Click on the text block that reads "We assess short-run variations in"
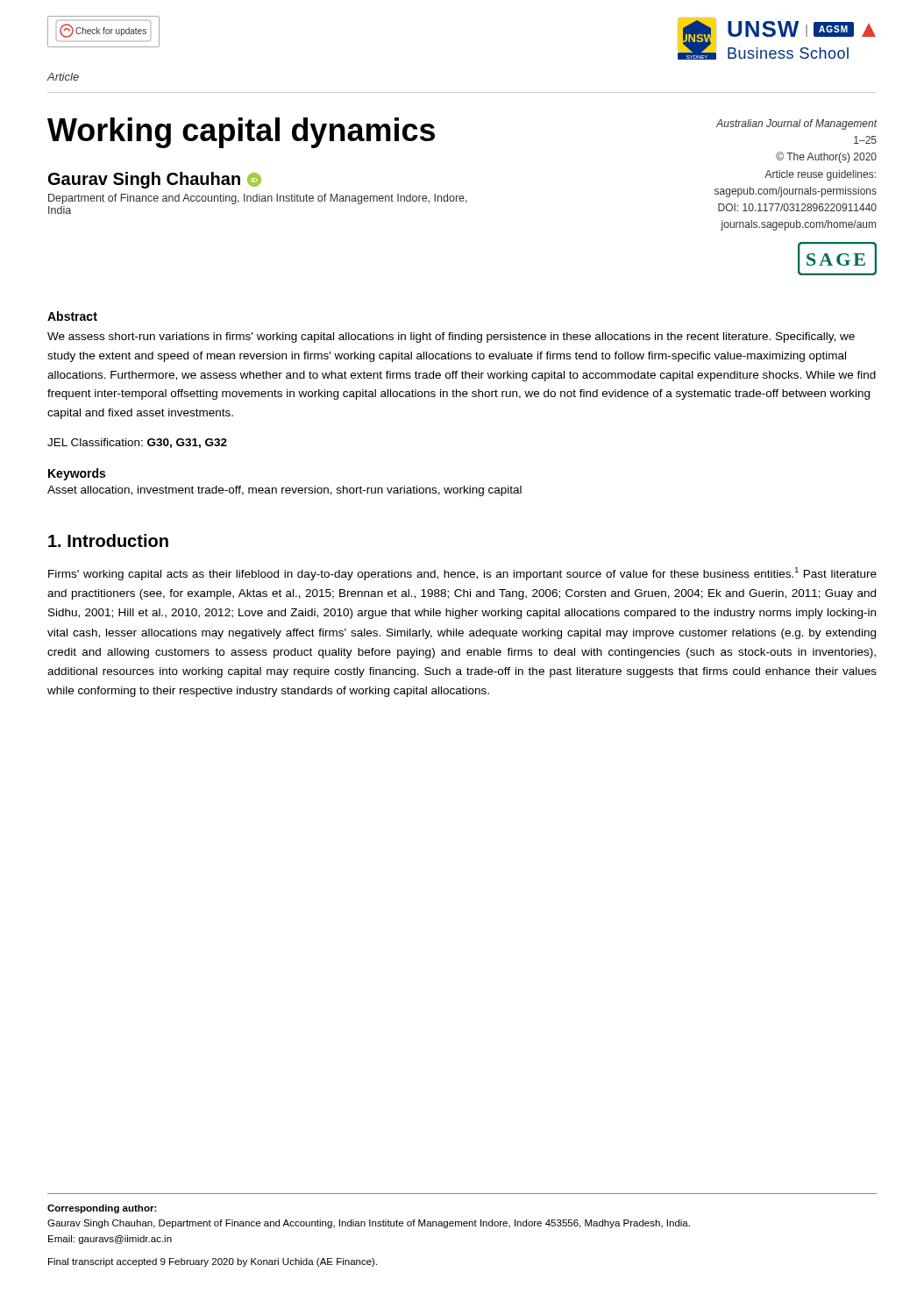 [462, 374]
